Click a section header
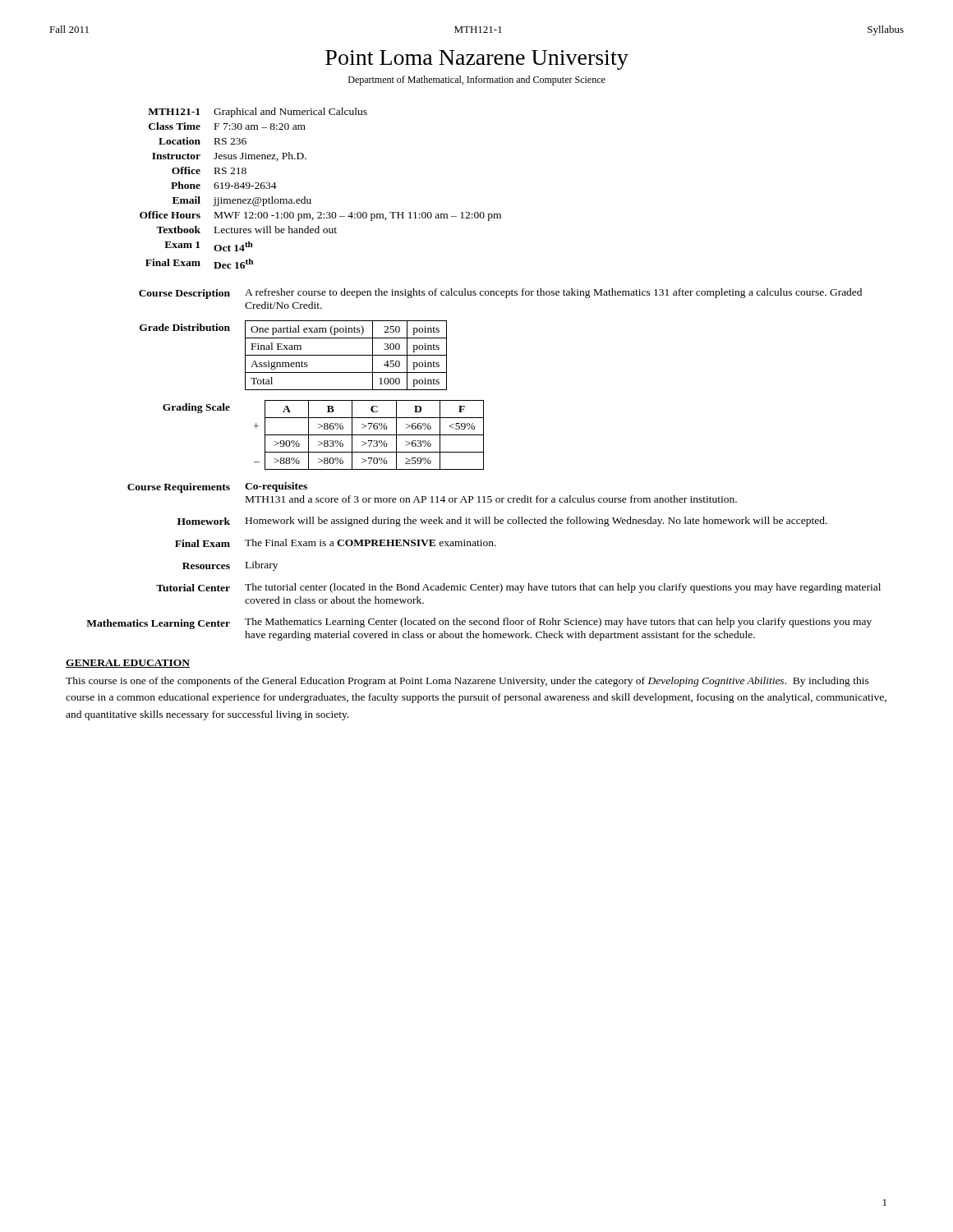 128,662
